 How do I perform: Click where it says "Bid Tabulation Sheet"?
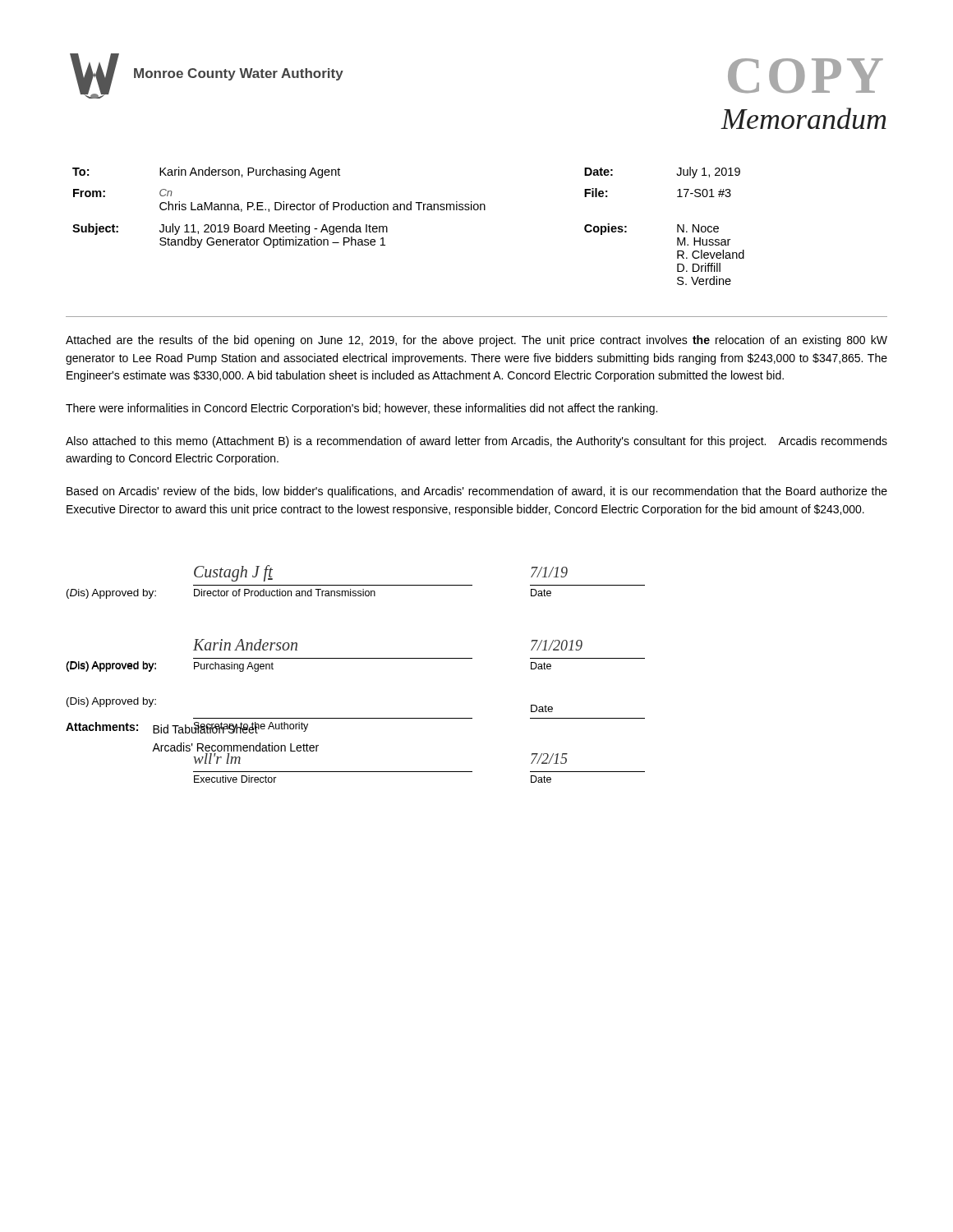coord(205,729)
